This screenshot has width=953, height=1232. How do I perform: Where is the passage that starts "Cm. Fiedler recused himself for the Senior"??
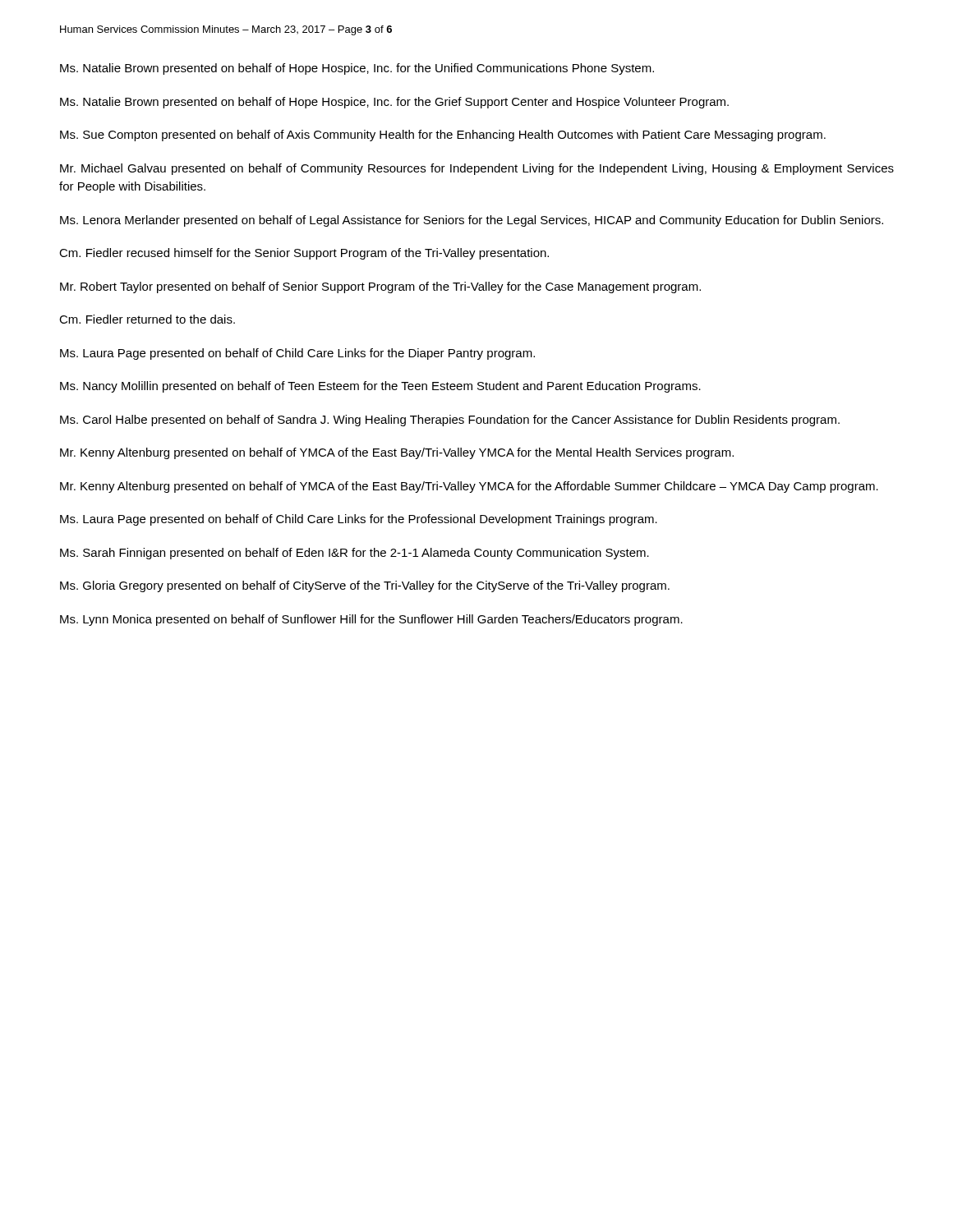(x=305, y=253)
